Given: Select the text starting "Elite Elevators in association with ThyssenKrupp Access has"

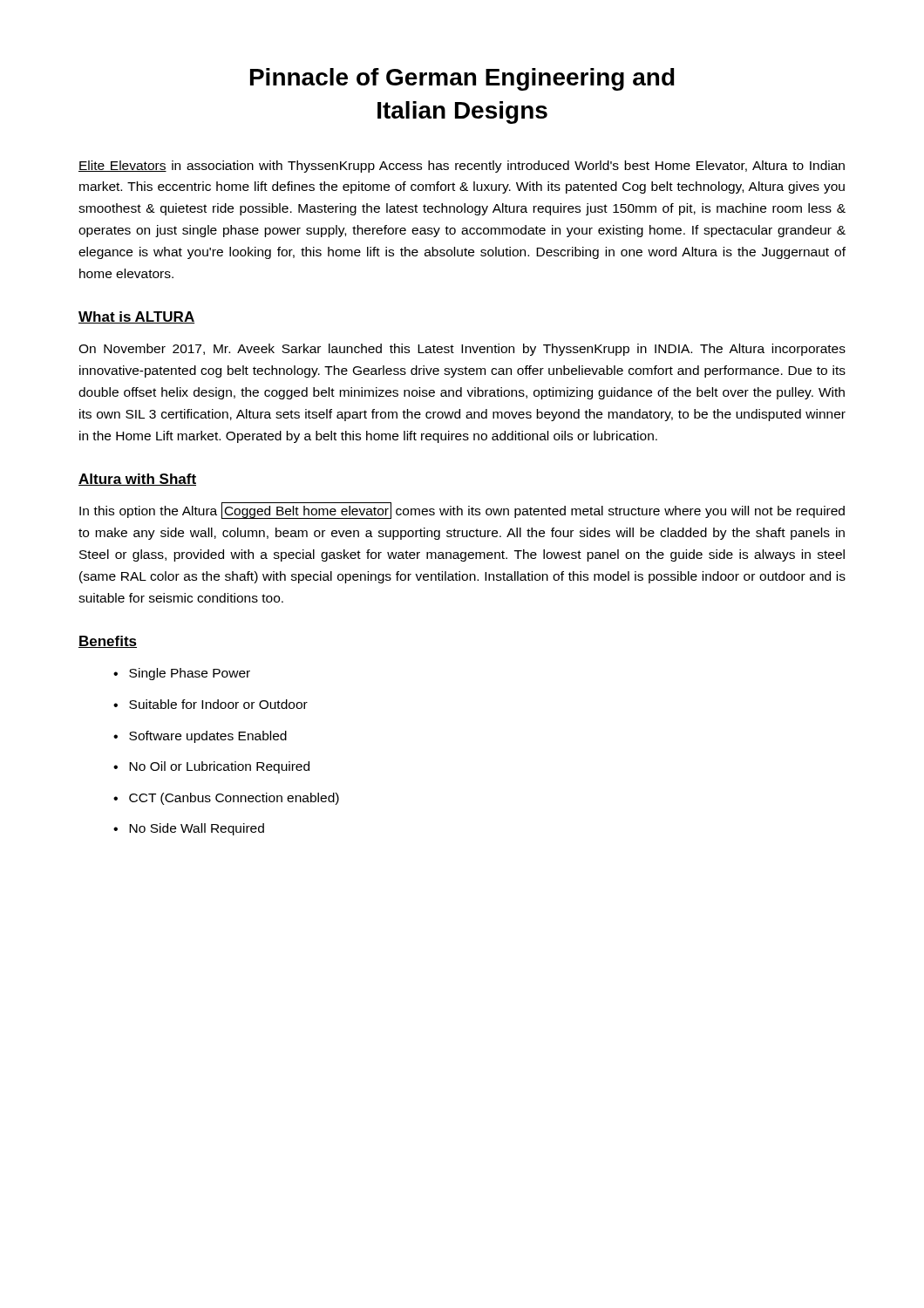Looking at the screenshot, I should pos(462,219).
